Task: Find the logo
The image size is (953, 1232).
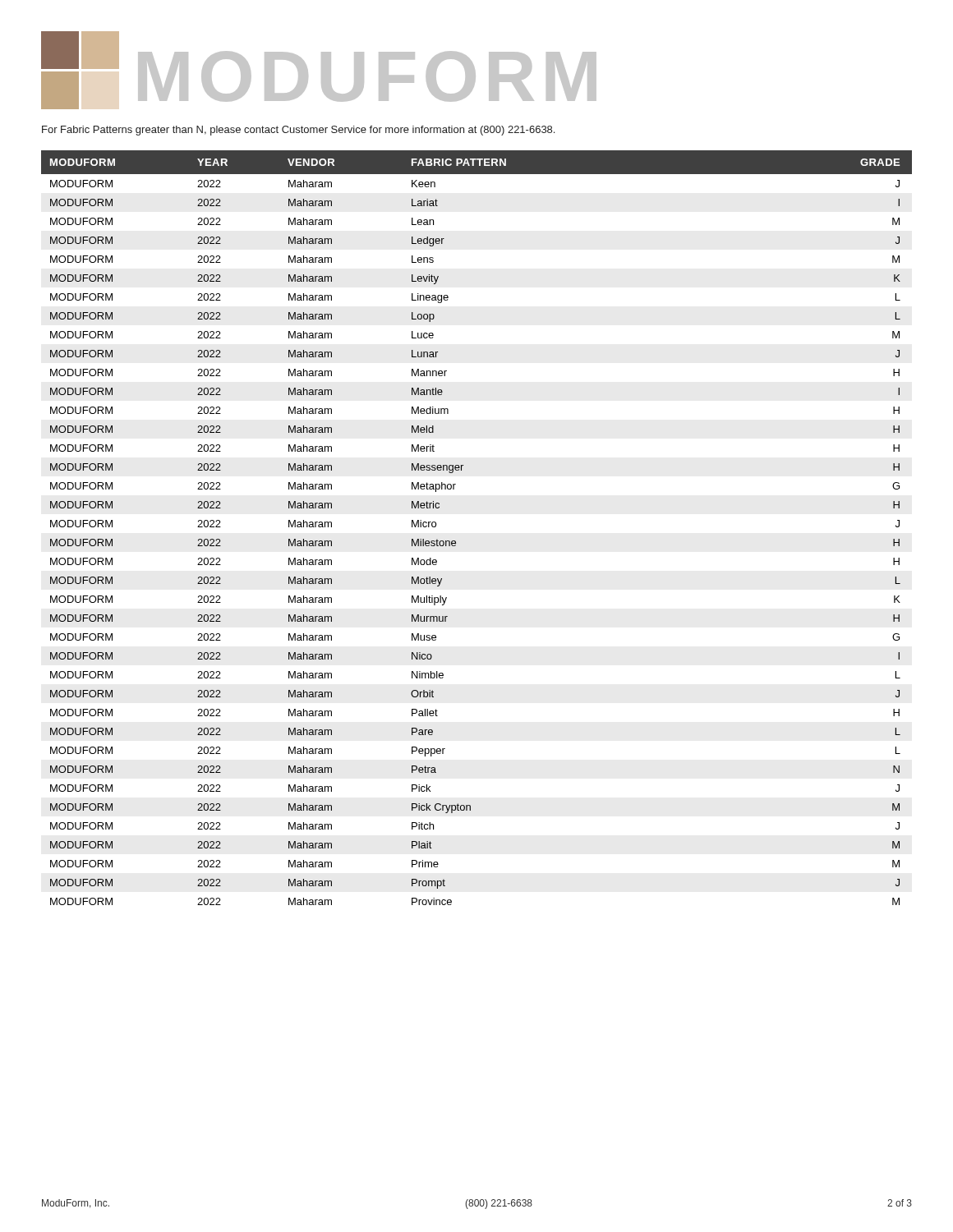Action: pyautogui.click(x=476, y=57)
